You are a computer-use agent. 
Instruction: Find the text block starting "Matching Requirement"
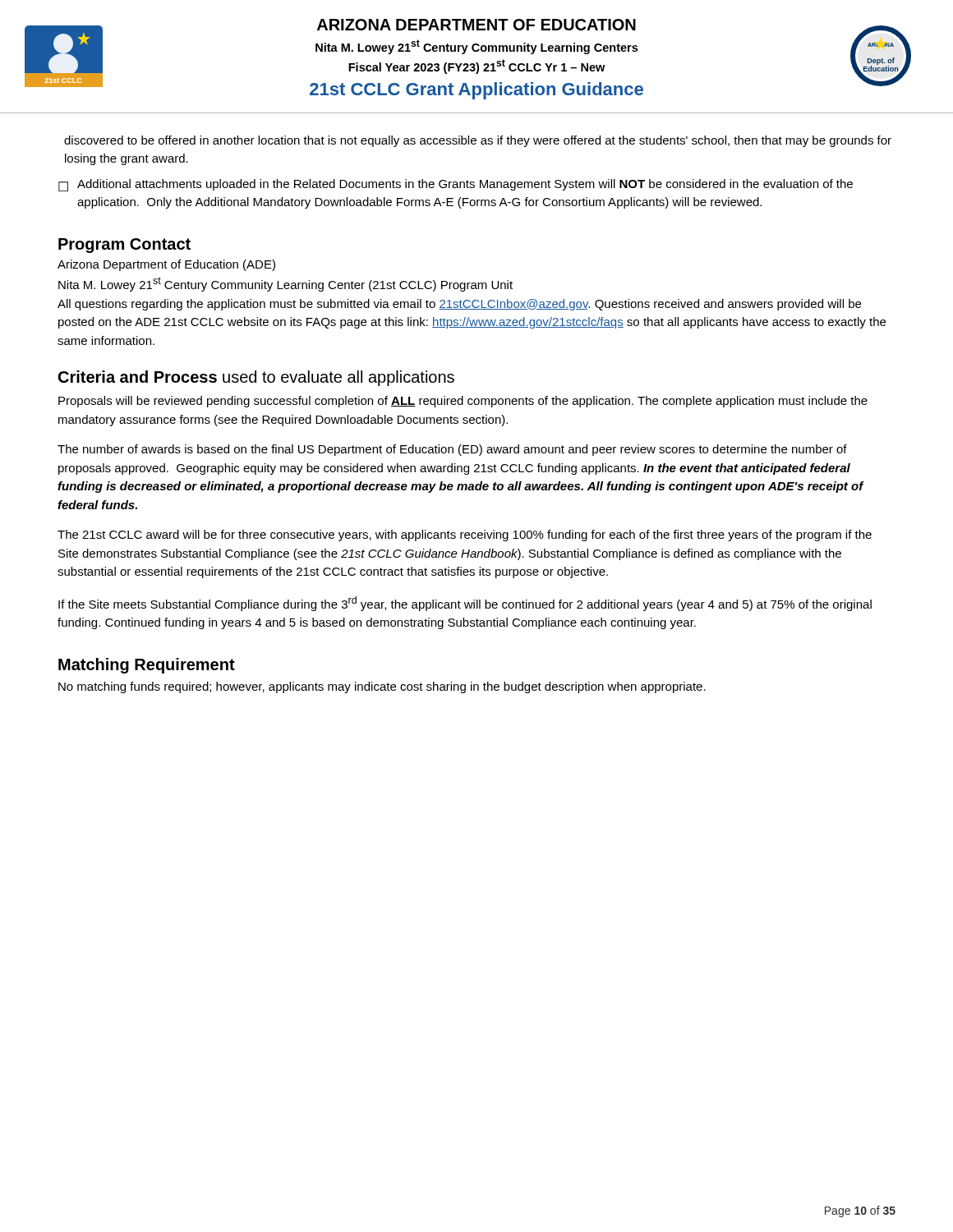coord(146,664)
